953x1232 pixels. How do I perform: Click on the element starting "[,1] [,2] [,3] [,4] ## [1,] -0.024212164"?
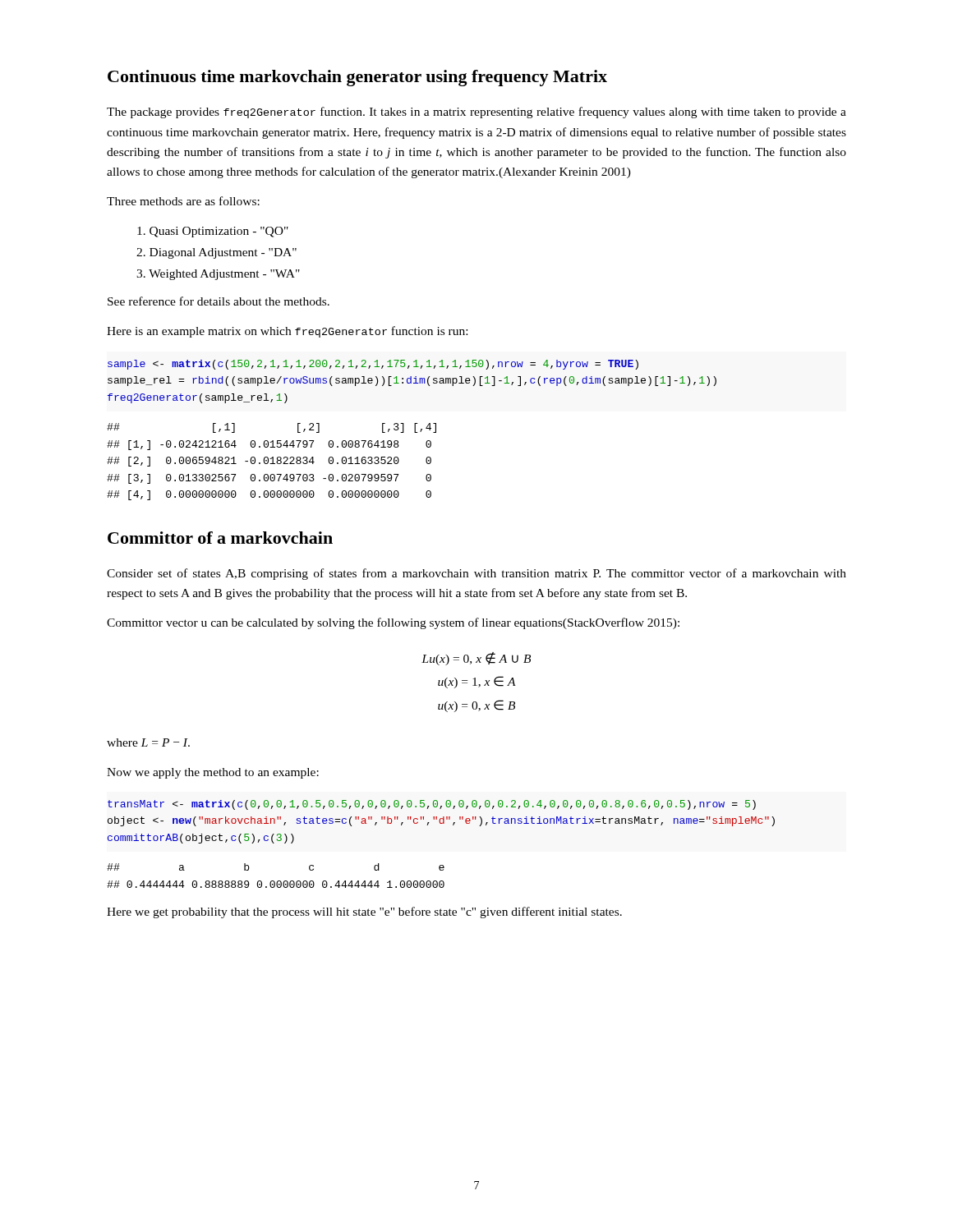tap(272, 462)
